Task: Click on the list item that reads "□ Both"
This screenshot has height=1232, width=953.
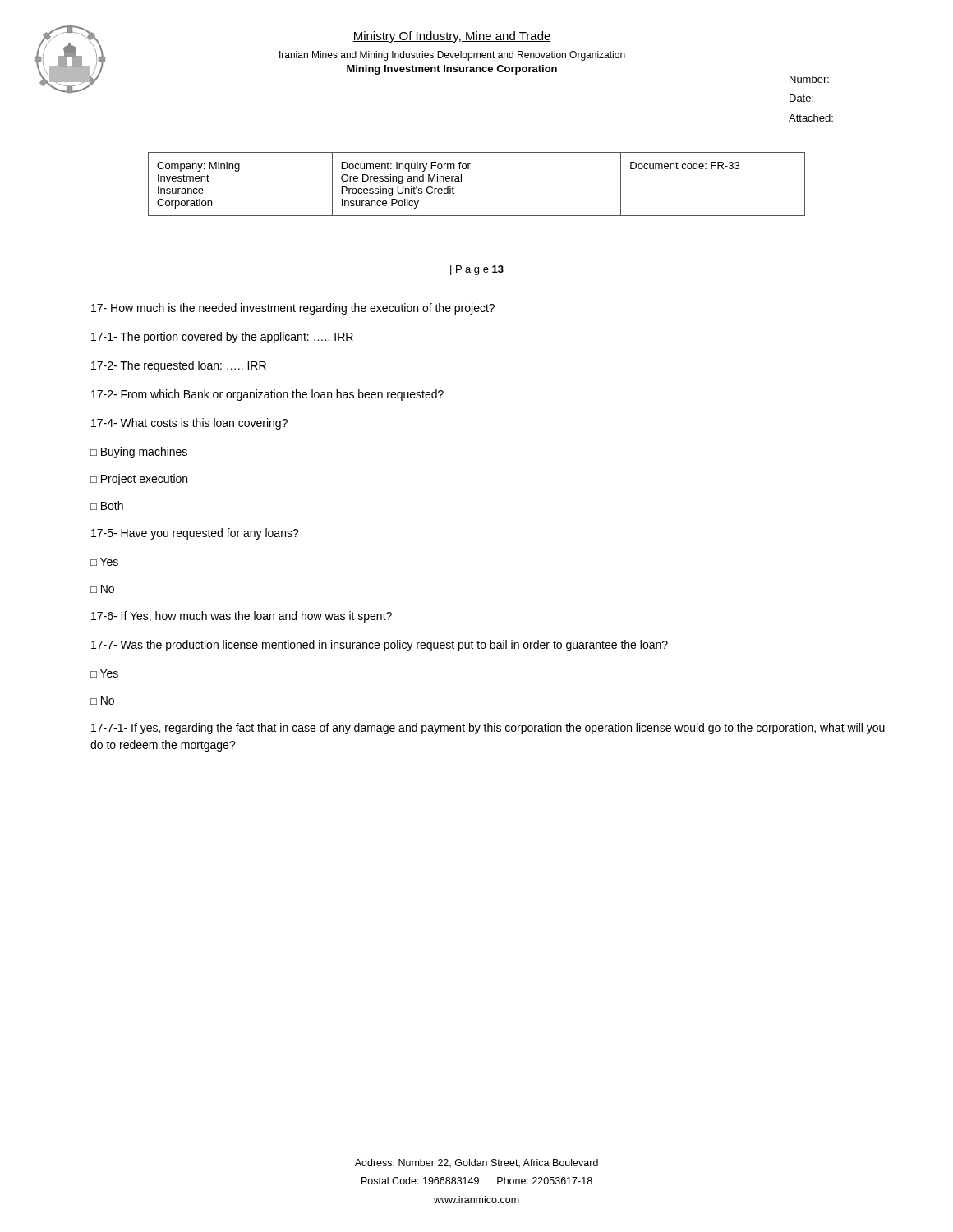Action: [107, 506]
